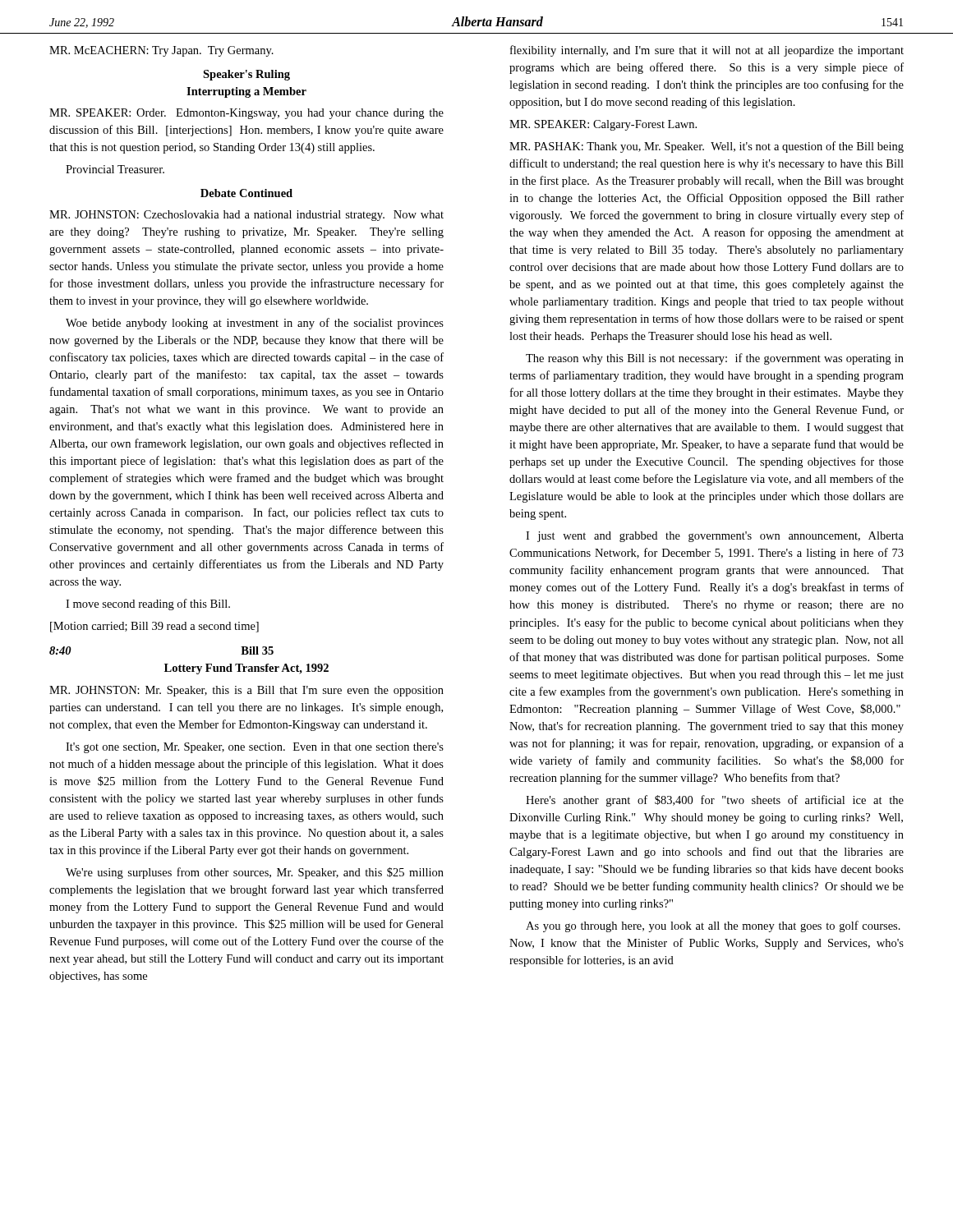Find the text block starting "MR. SPEAKER: Order. Edmonton-Kingsway, you had"

[246, 141]
